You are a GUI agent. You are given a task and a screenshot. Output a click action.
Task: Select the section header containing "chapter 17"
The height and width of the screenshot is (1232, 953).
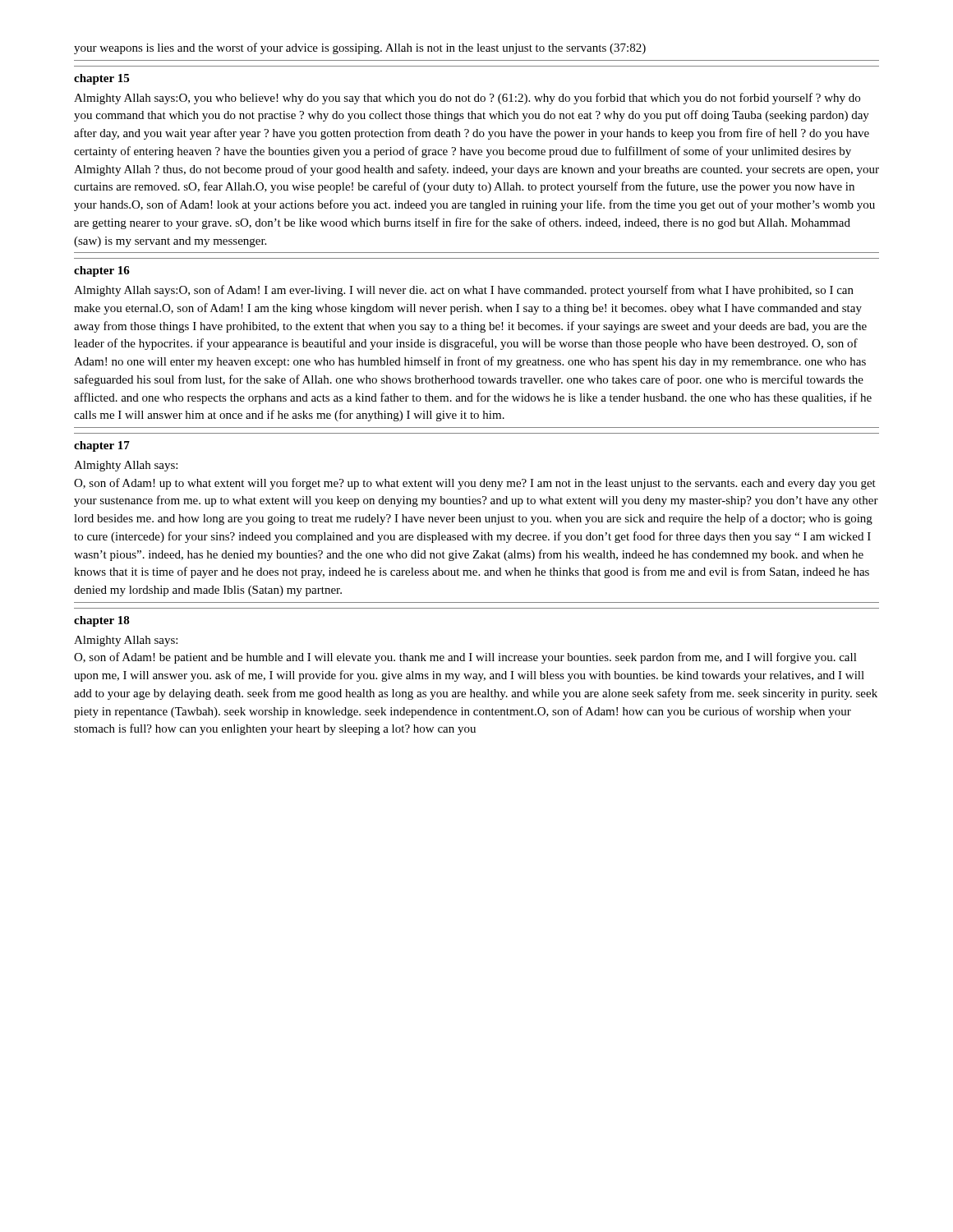102,445
